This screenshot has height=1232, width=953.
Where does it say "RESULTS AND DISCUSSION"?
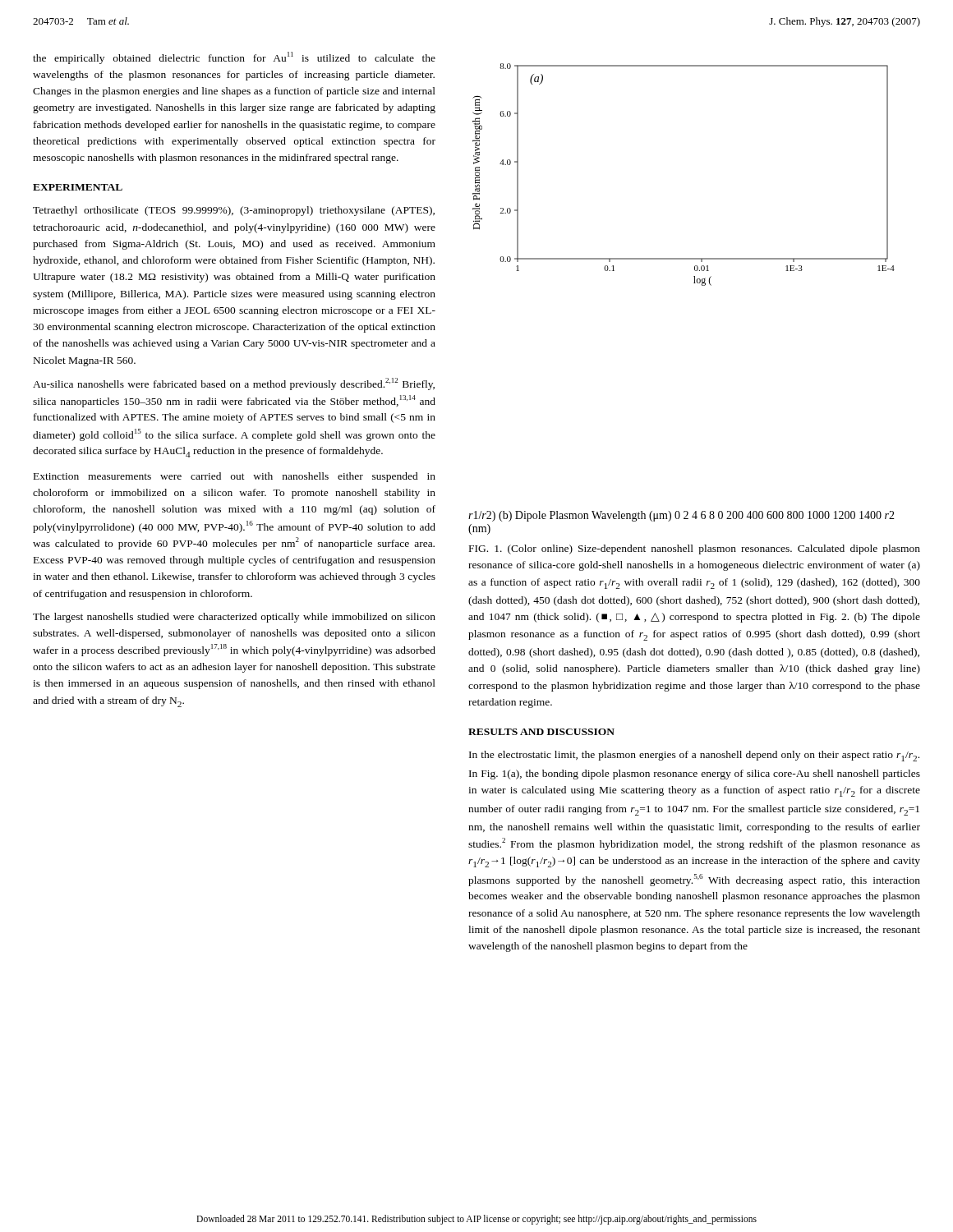point(541,732)
